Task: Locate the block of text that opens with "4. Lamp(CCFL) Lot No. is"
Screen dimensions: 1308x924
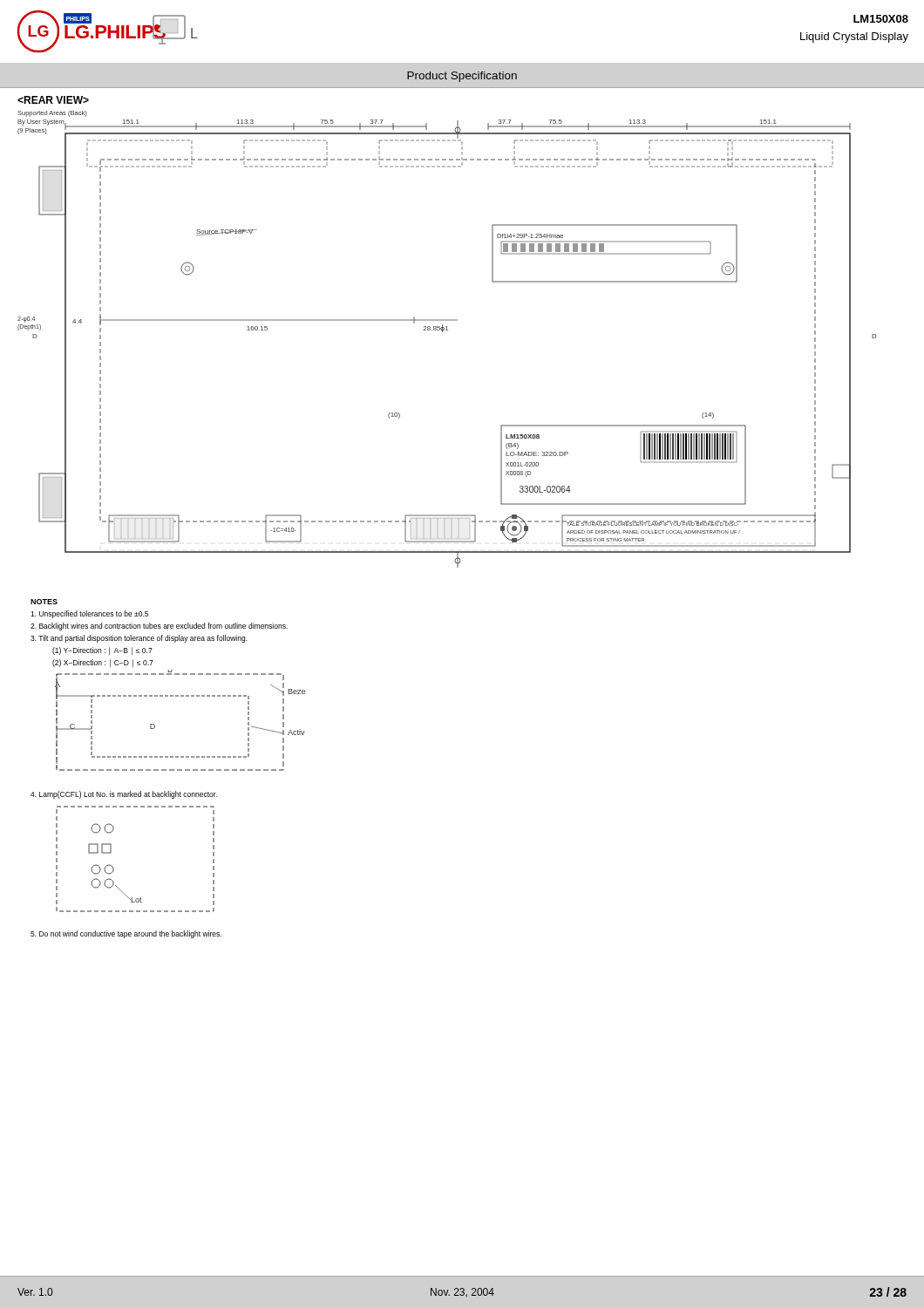Action: (x=124, y=794)
